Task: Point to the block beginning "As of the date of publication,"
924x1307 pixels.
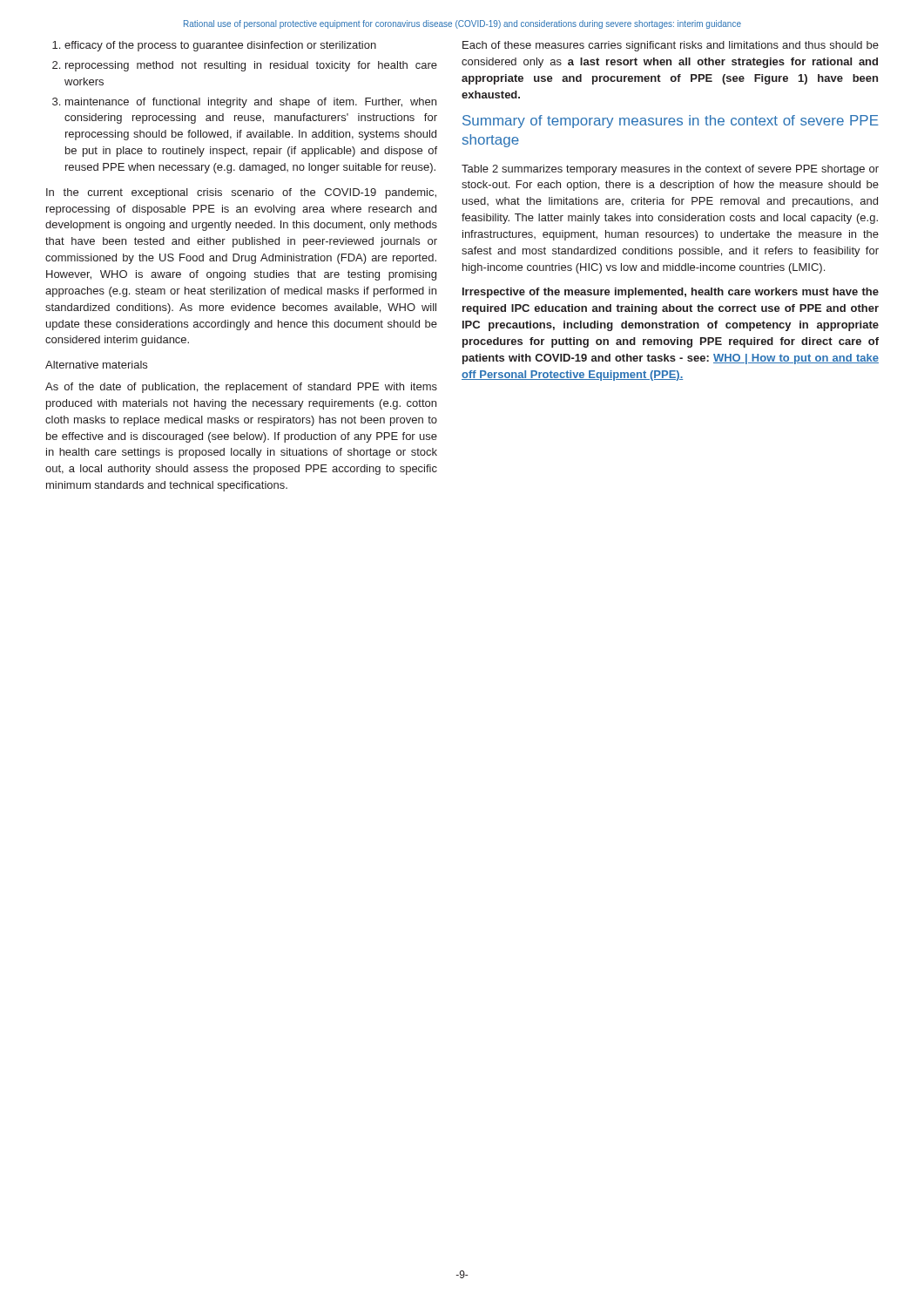Action: click(x=241, y=437)
